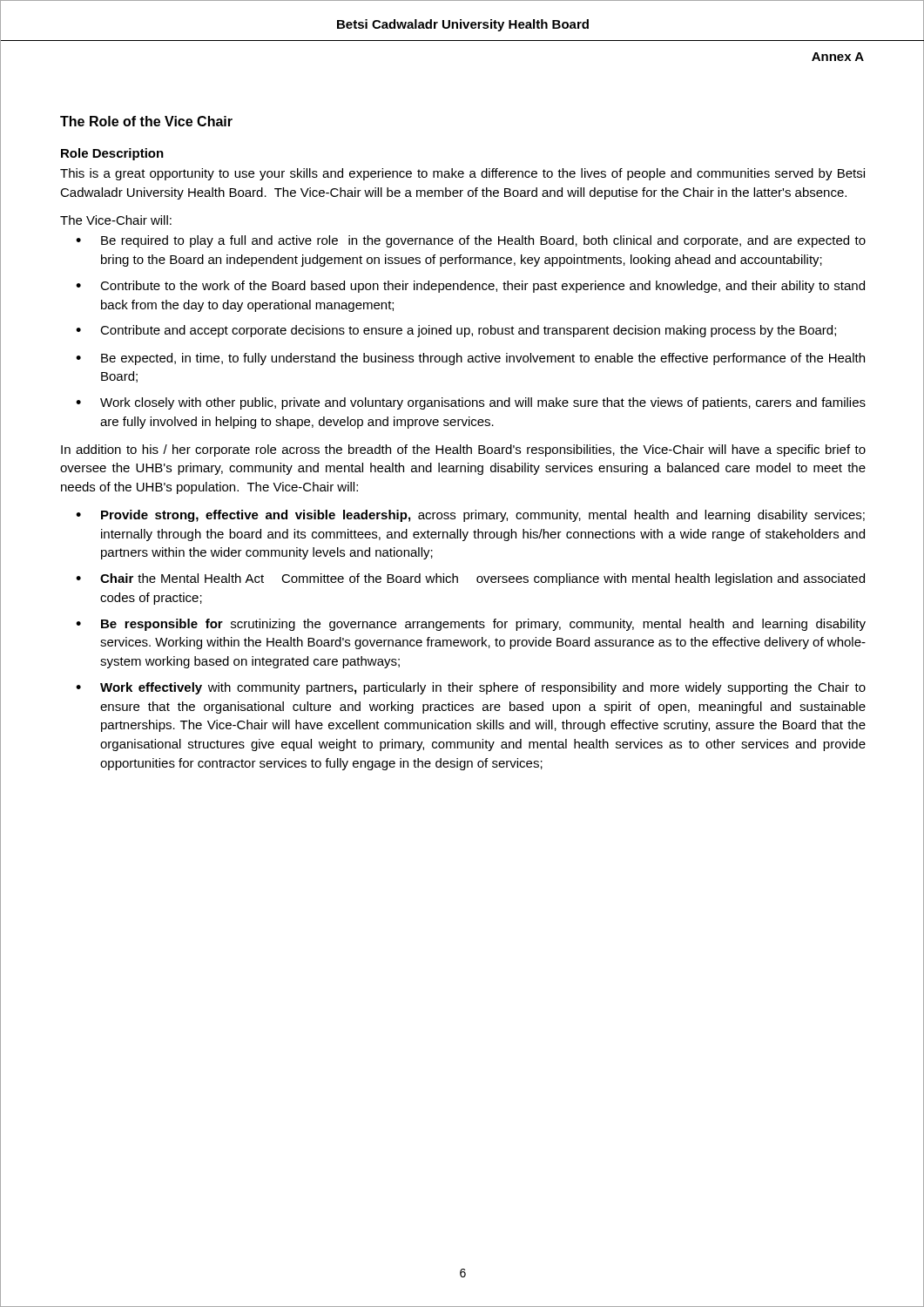This screenshot has height=1307, width=924.
Task: Select the text starting "The Vice-Chair will:"
Action: 116,220
